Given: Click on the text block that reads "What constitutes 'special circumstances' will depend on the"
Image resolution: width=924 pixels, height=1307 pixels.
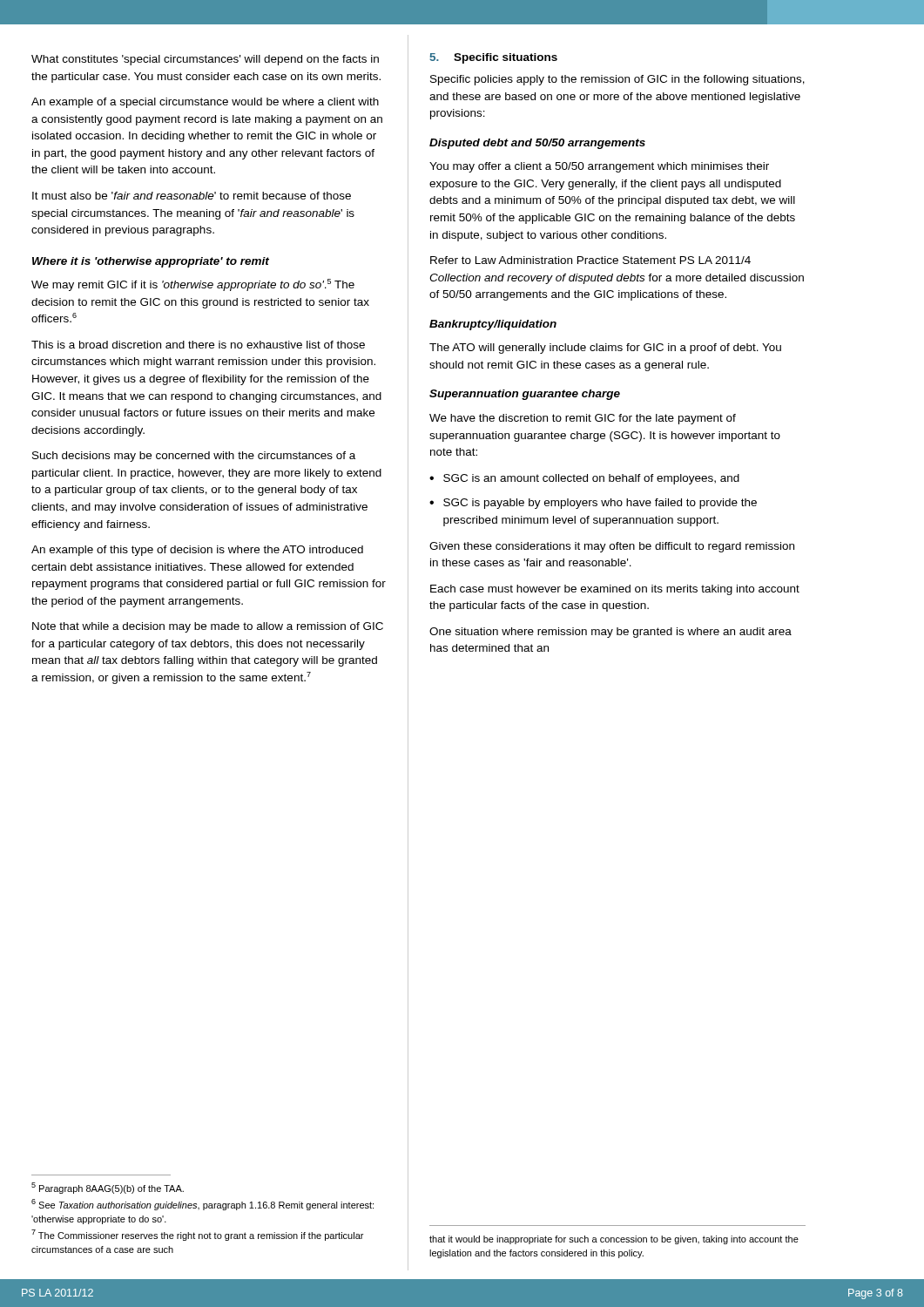Looking at the screenshot, I should click(x=209, y=68).
